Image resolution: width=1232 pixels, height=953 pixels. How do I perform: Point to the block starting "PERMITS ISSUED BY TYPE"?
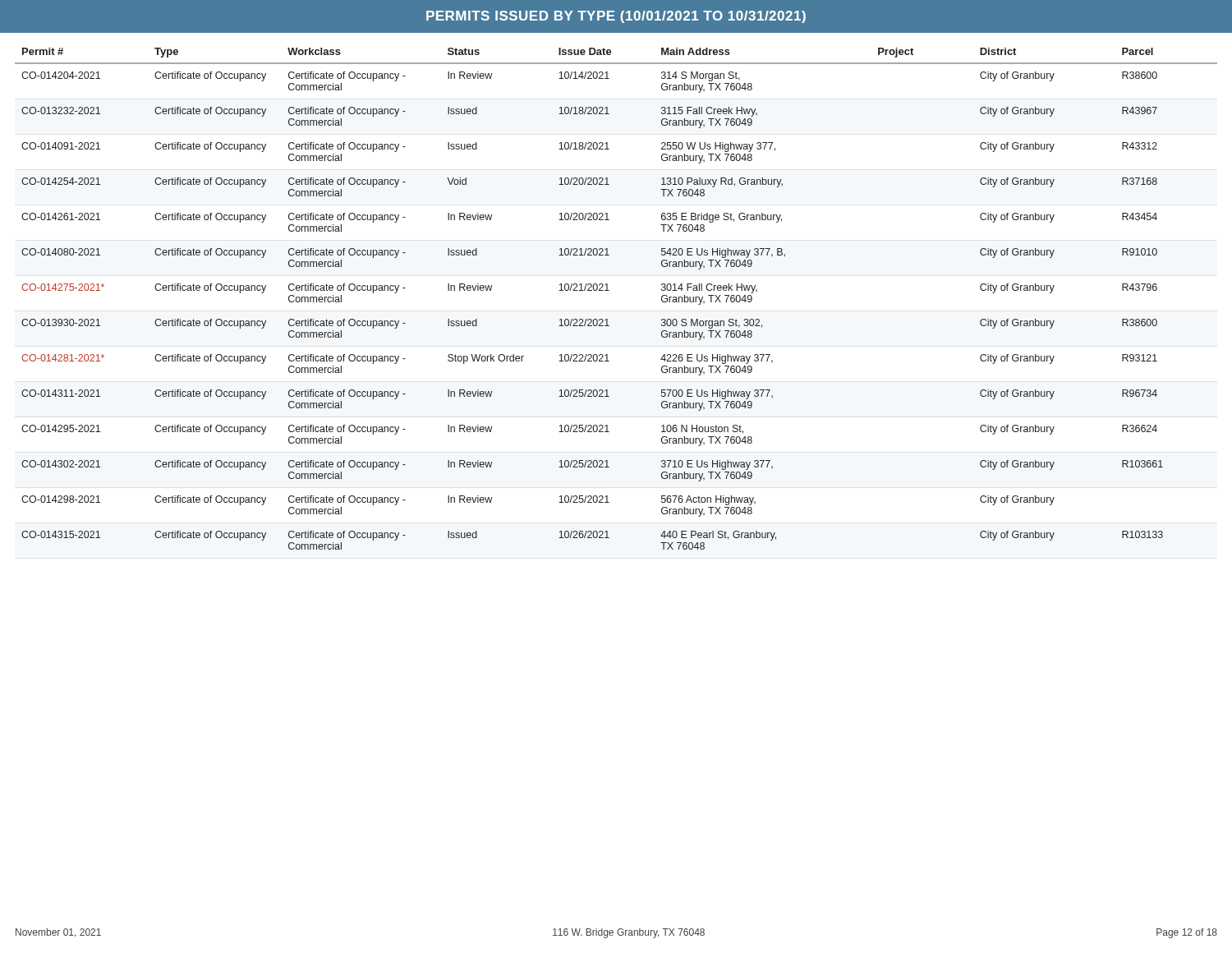point(616,16)
